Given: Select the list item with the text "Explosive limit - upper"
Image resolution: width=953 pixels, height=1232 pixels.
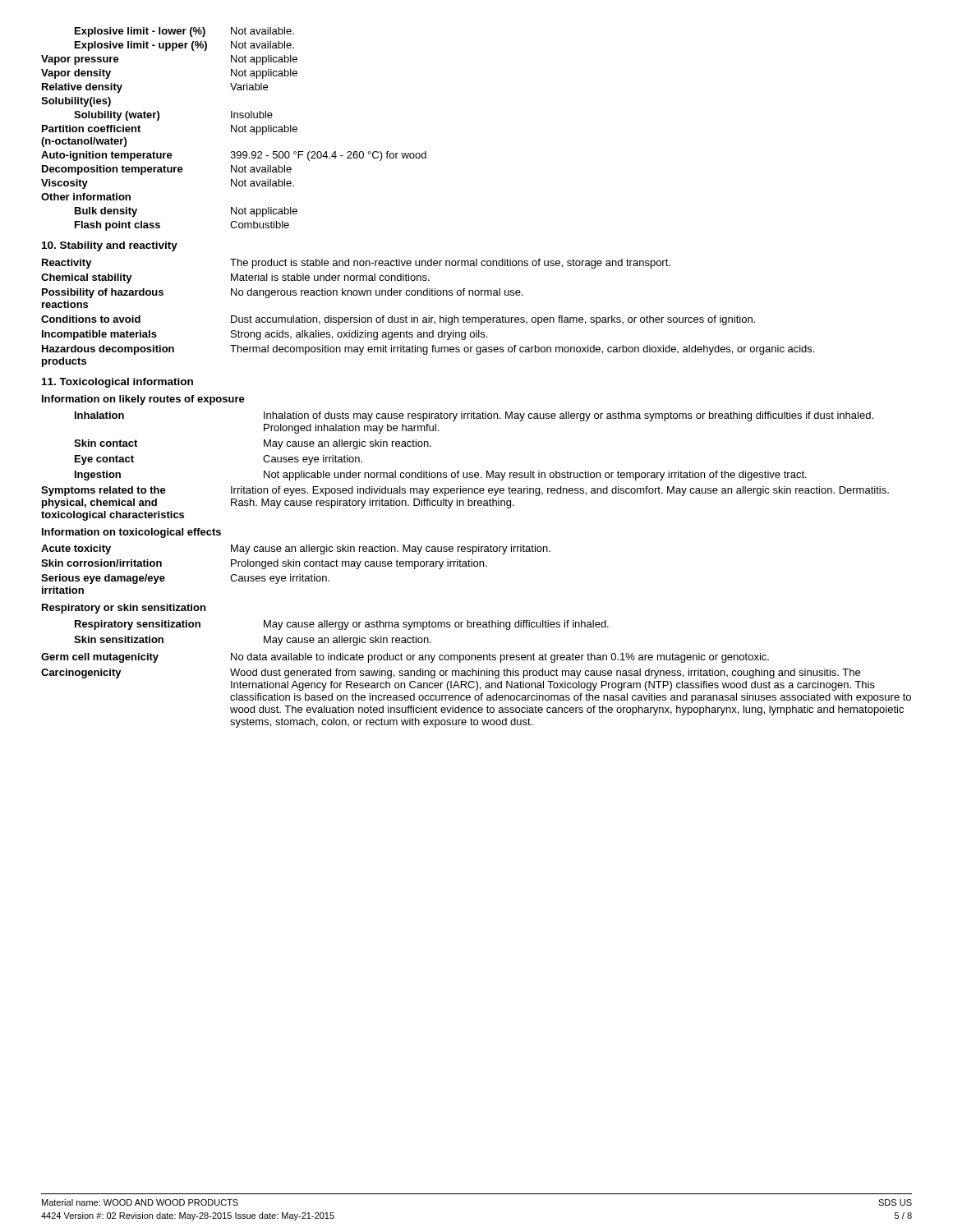Looking at the screenshot, I should click(x=184, y=46).
